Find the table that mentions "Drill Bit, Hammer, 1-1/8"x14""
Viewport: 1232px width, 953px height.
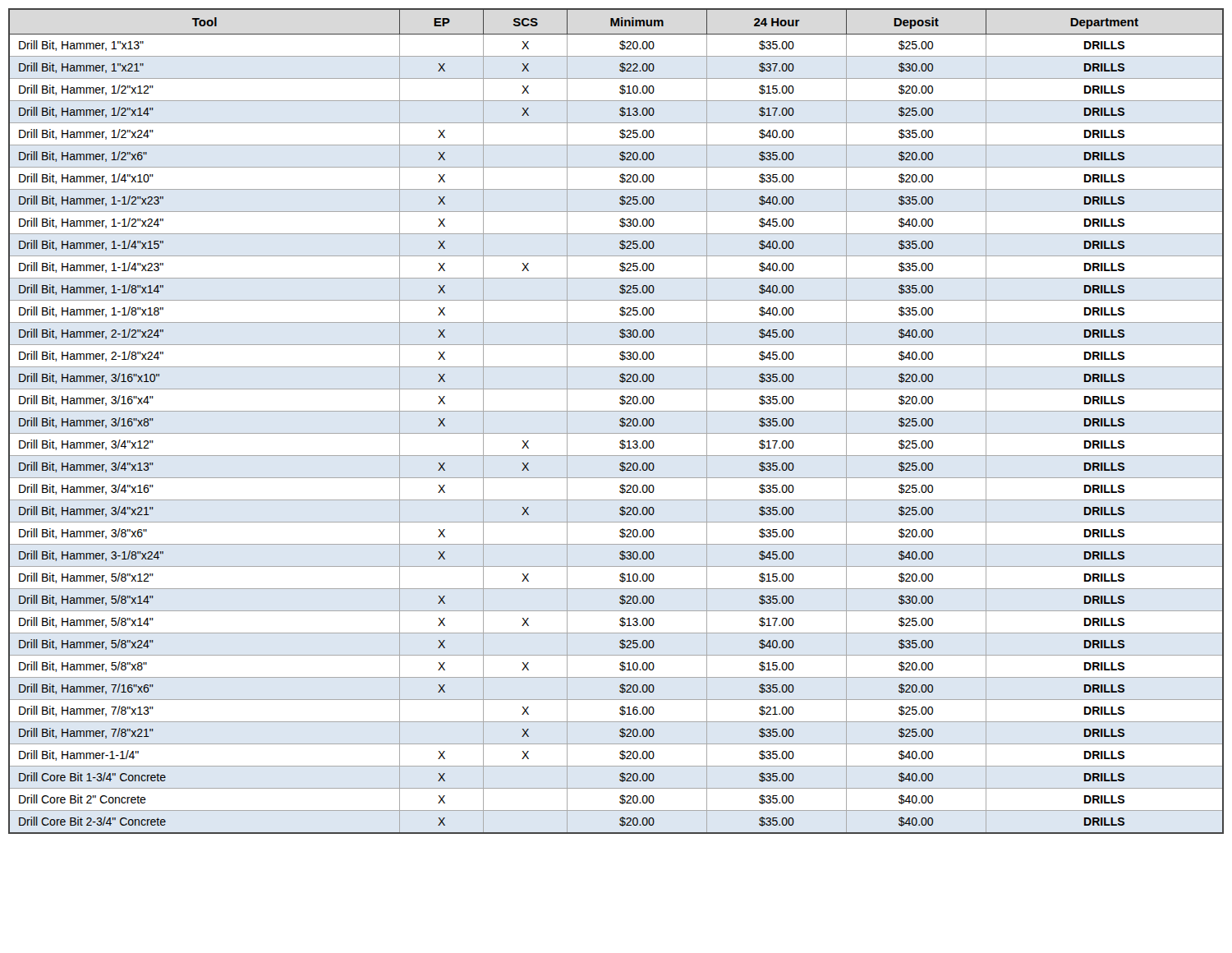pyautogui.click(x=616, y=421)
